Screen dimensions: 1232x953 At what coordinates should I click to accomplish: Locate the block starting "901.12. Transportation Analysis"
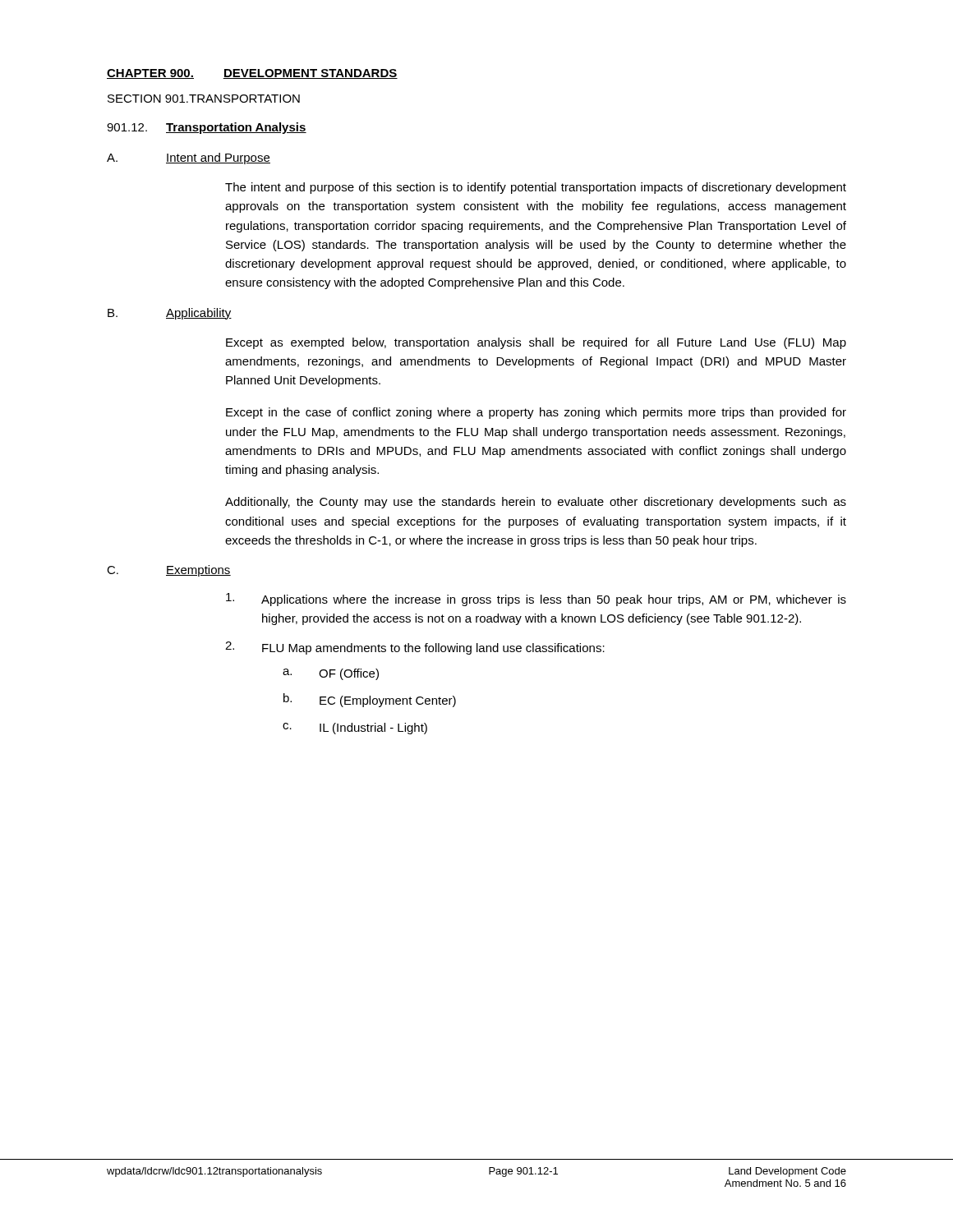click(206, 127)
